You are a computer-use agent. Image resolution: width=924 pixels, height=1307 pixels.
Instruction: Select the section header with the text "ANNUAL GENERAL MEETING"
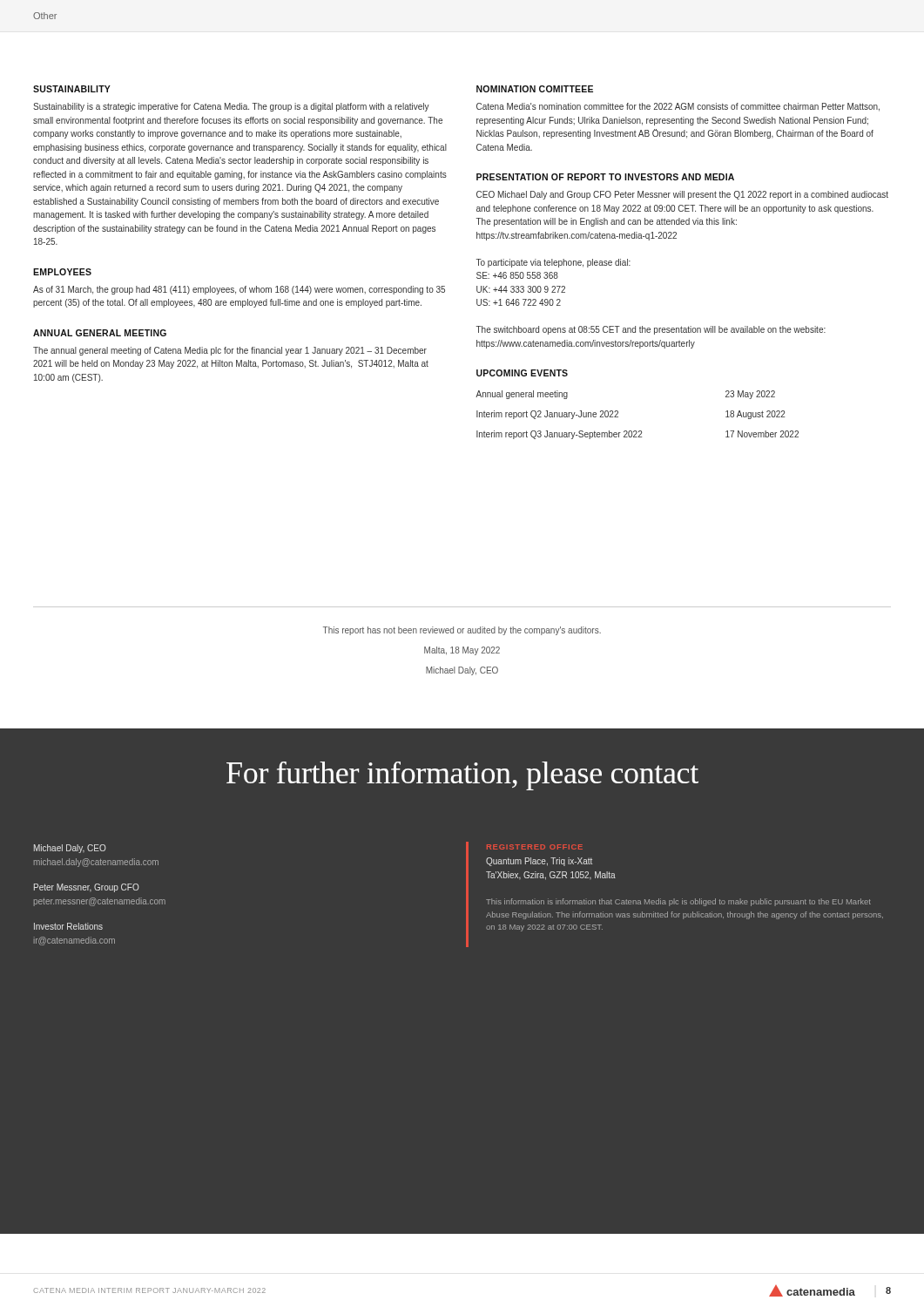[100, 332]
